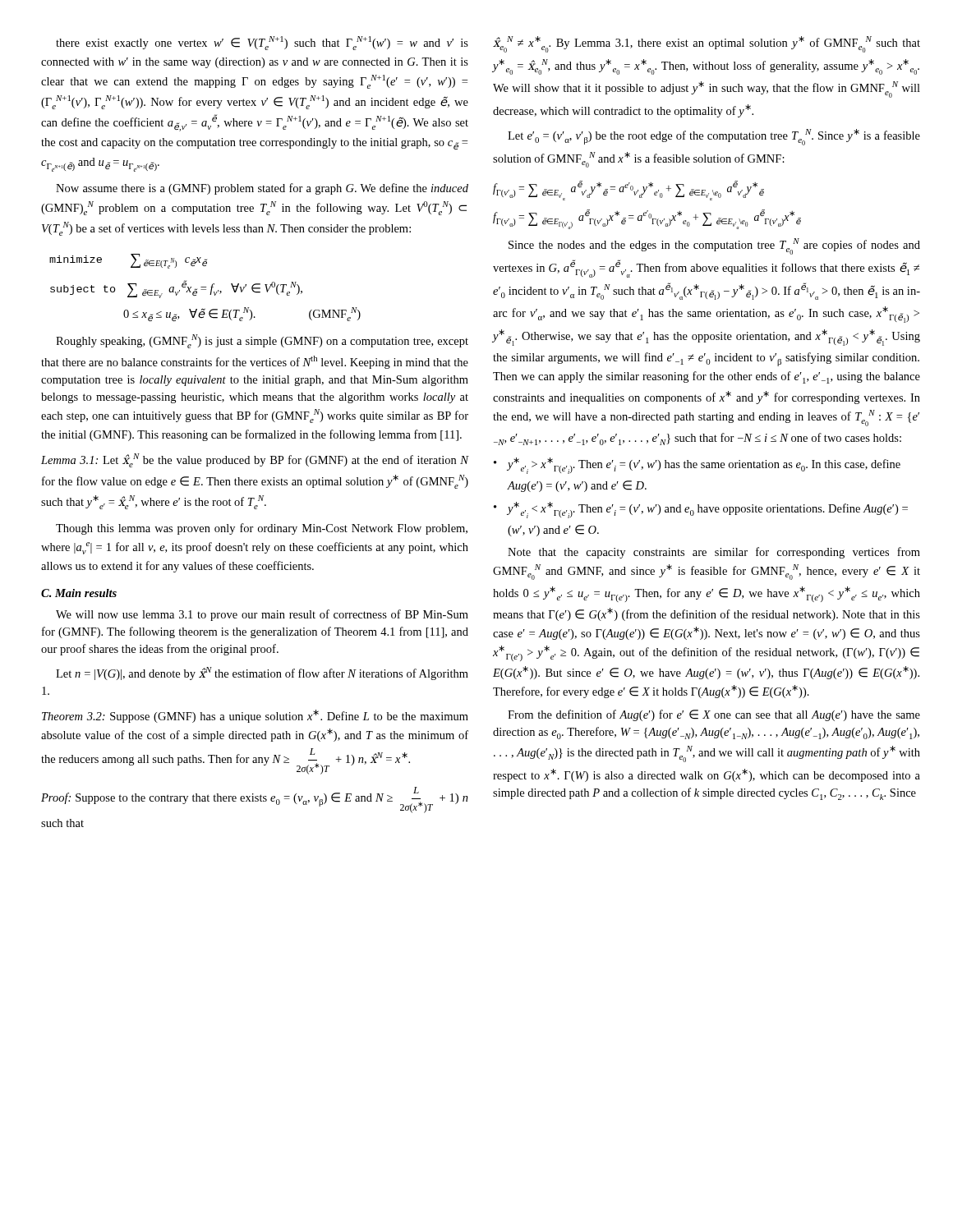The height and width of the screenshot is (1232, 953).
Task: Find the text block starting "there exist exactly one"
Action: [x=255, y=104]
